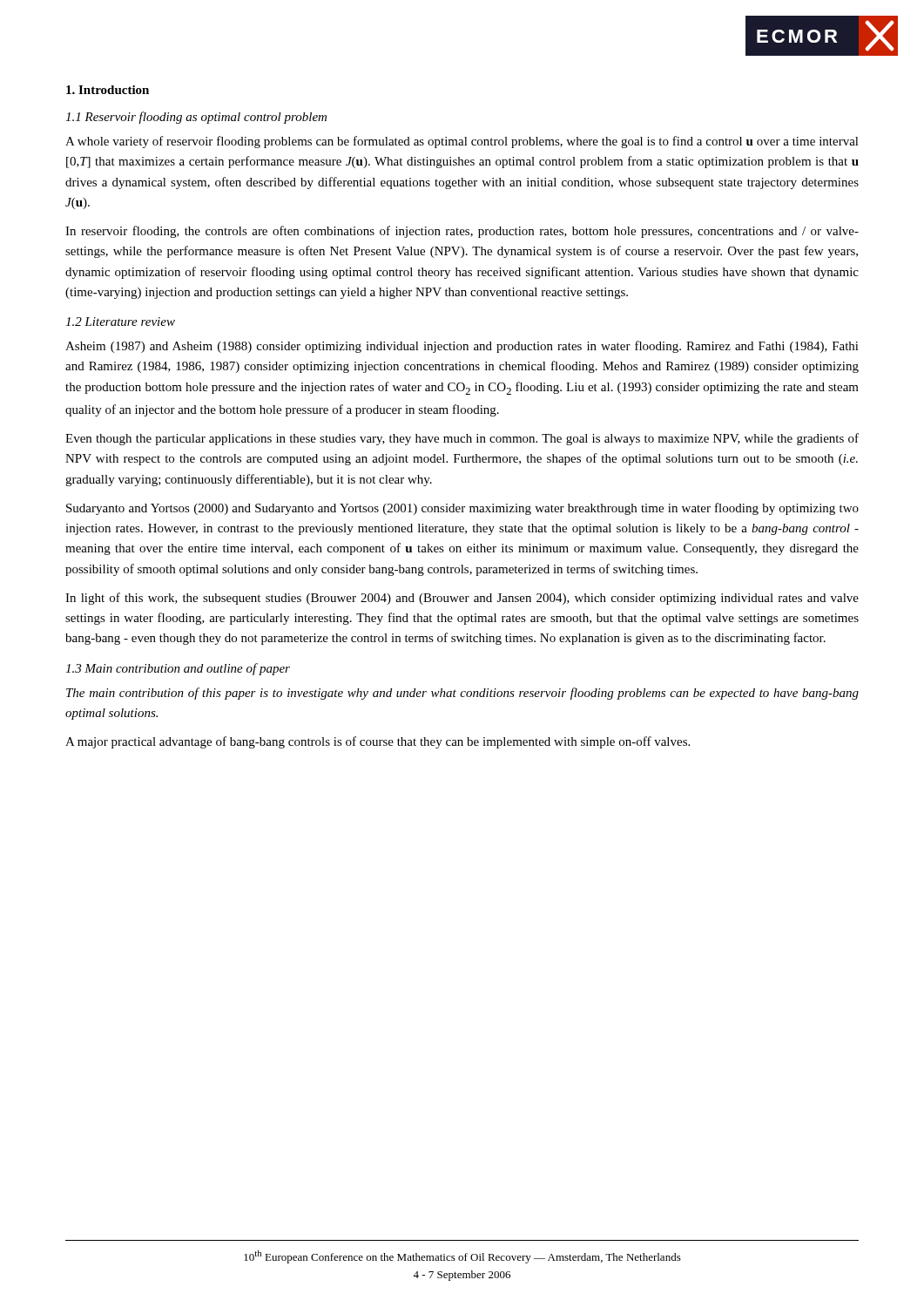
Task: Navigate to the passage starting "In light of this work,"
Action: point(462,618)
